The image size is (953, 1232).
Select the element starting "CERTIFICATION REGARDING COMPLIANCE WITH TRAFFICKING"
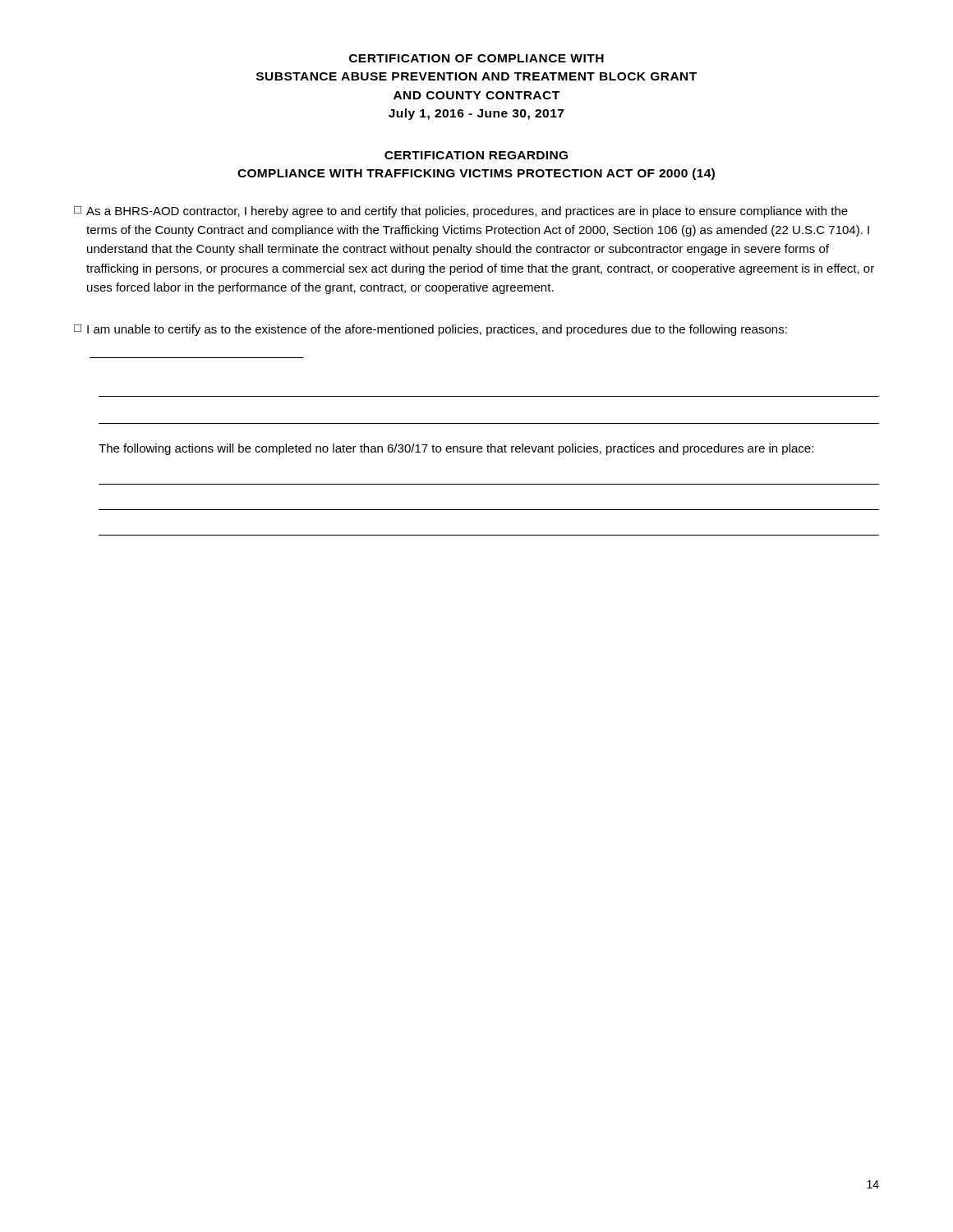tap(476, 165)
